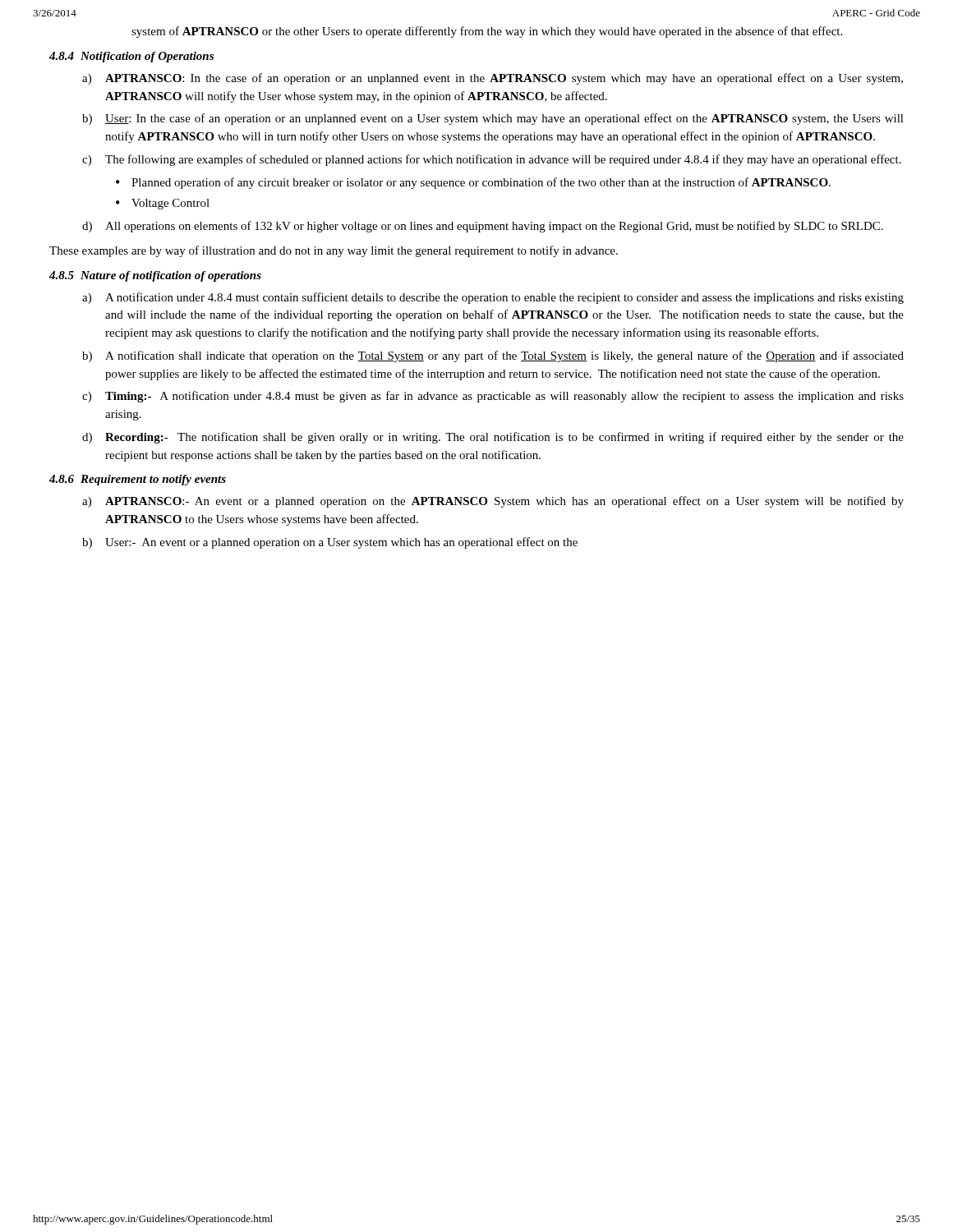
Task: Click on the region starting "b) User:- An event or a planned operation"
Action: 493,543
